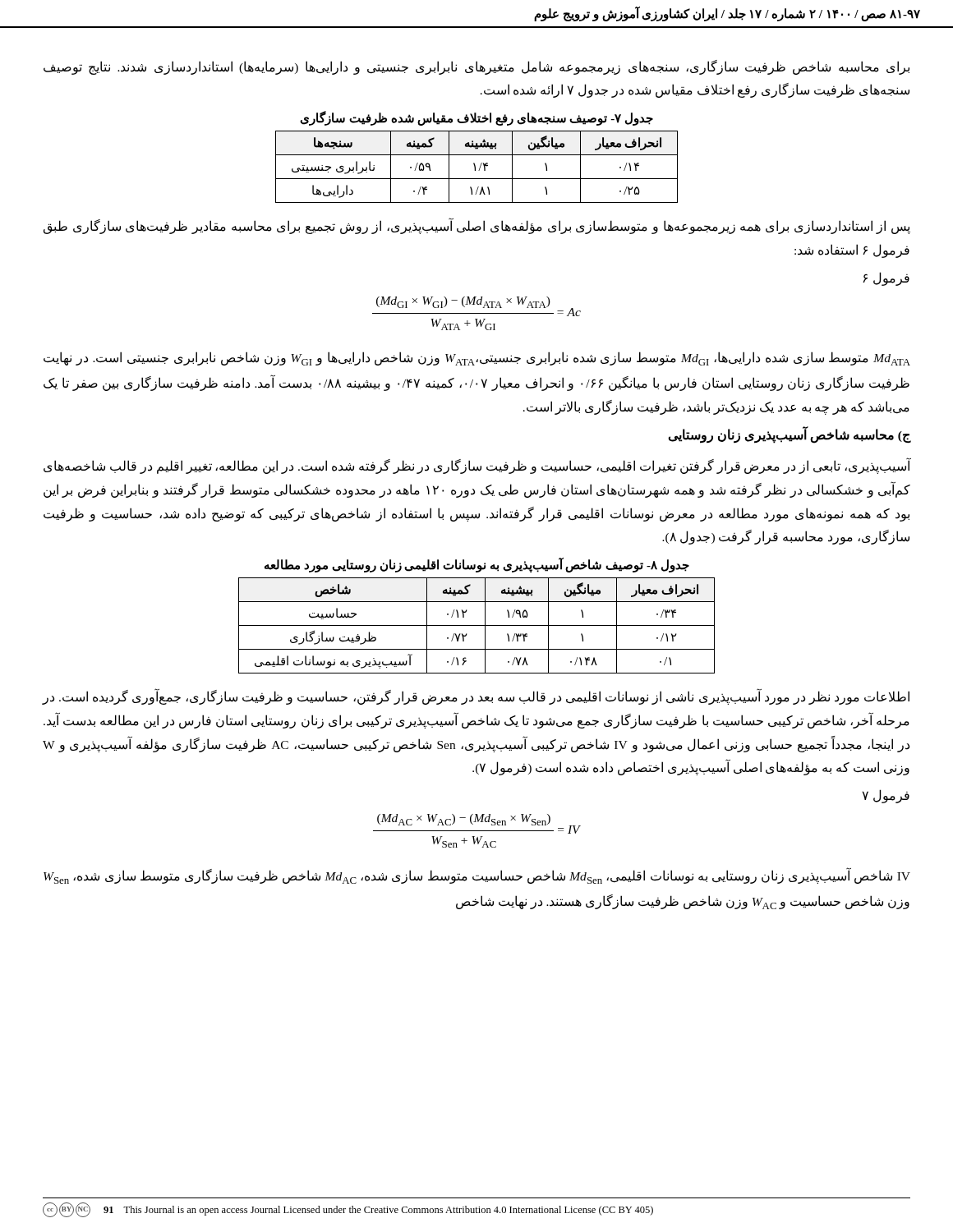The height and width of the screenshot is (1232, 953).
Task: Point to the region starting "Ac = (MdATA × WATA) −"
Action: click(476, 313)
